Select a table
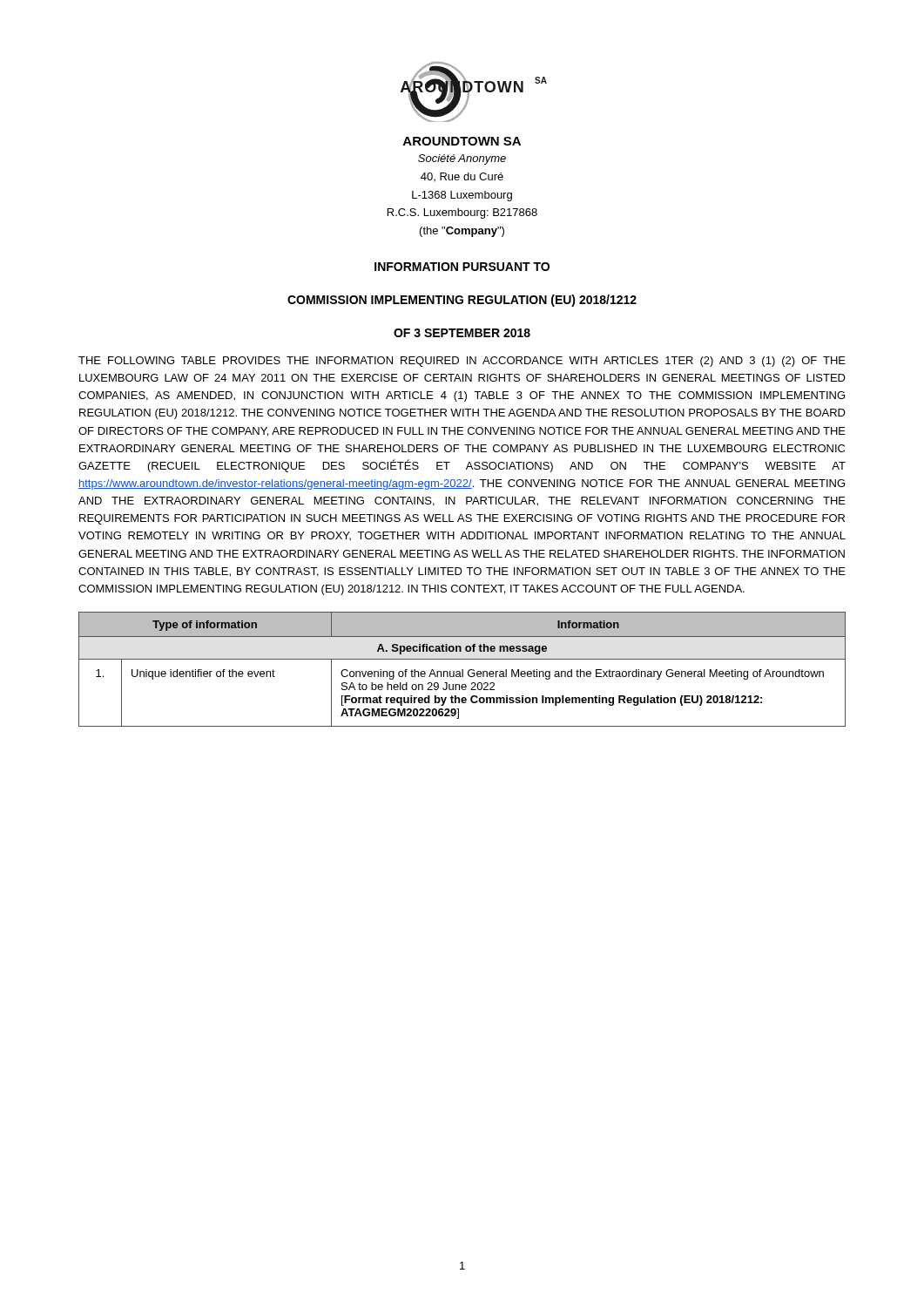 [462, 669]
